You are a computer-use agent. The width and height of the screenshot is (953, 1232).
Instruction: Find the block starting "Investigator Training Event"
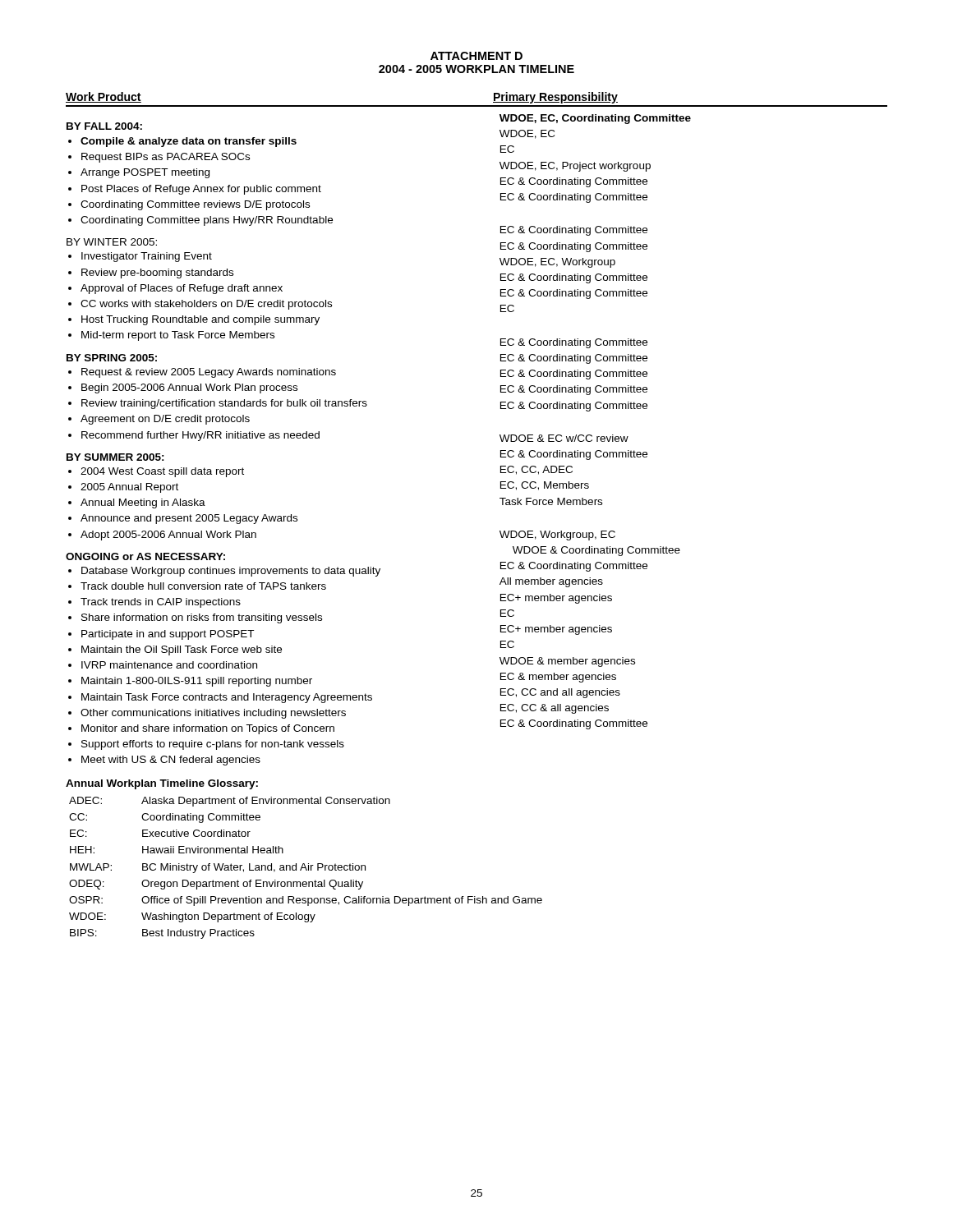pyautogui.click(x=146, y=256)
